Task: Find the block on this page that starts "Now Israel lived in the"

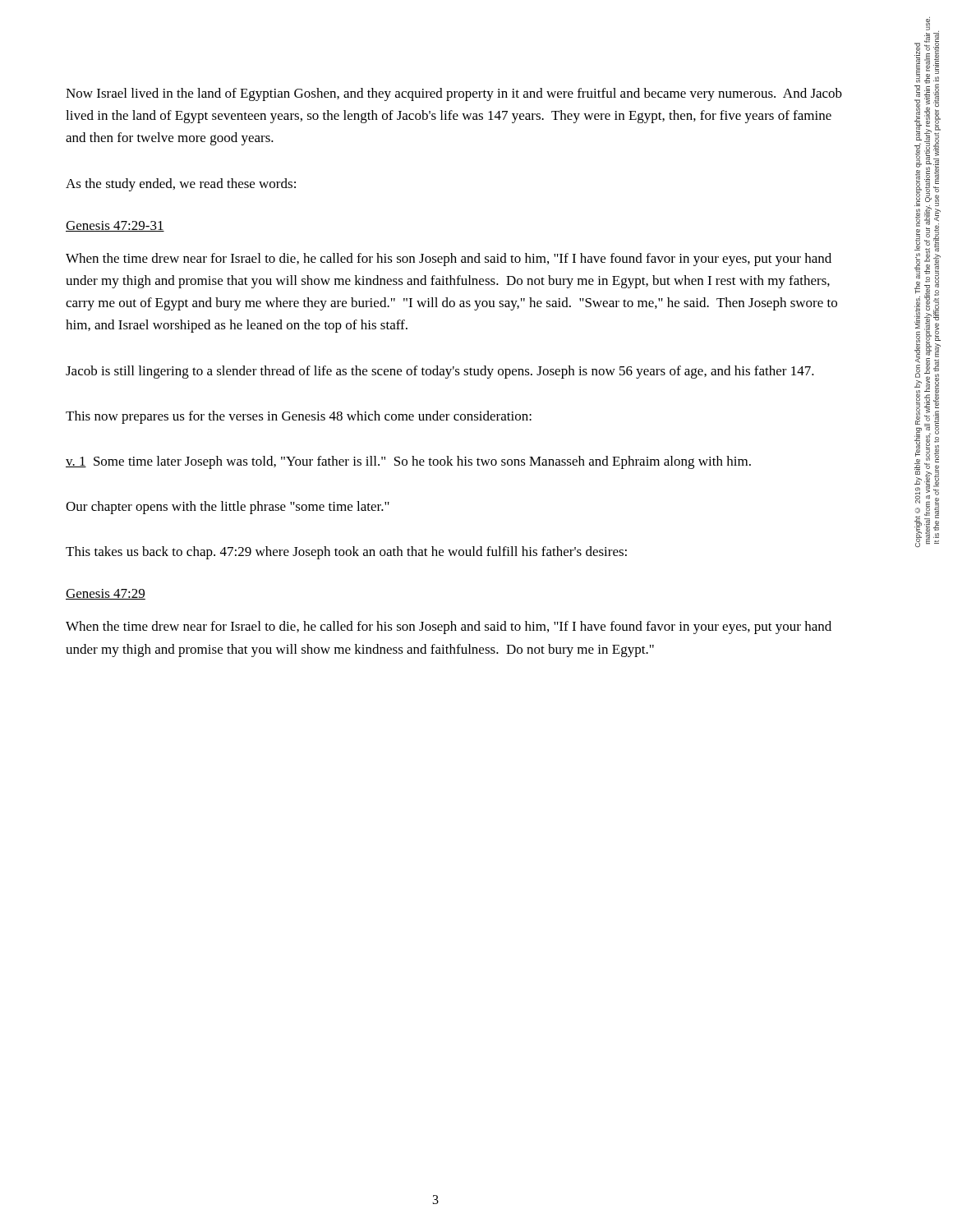Action: [454, 116]
